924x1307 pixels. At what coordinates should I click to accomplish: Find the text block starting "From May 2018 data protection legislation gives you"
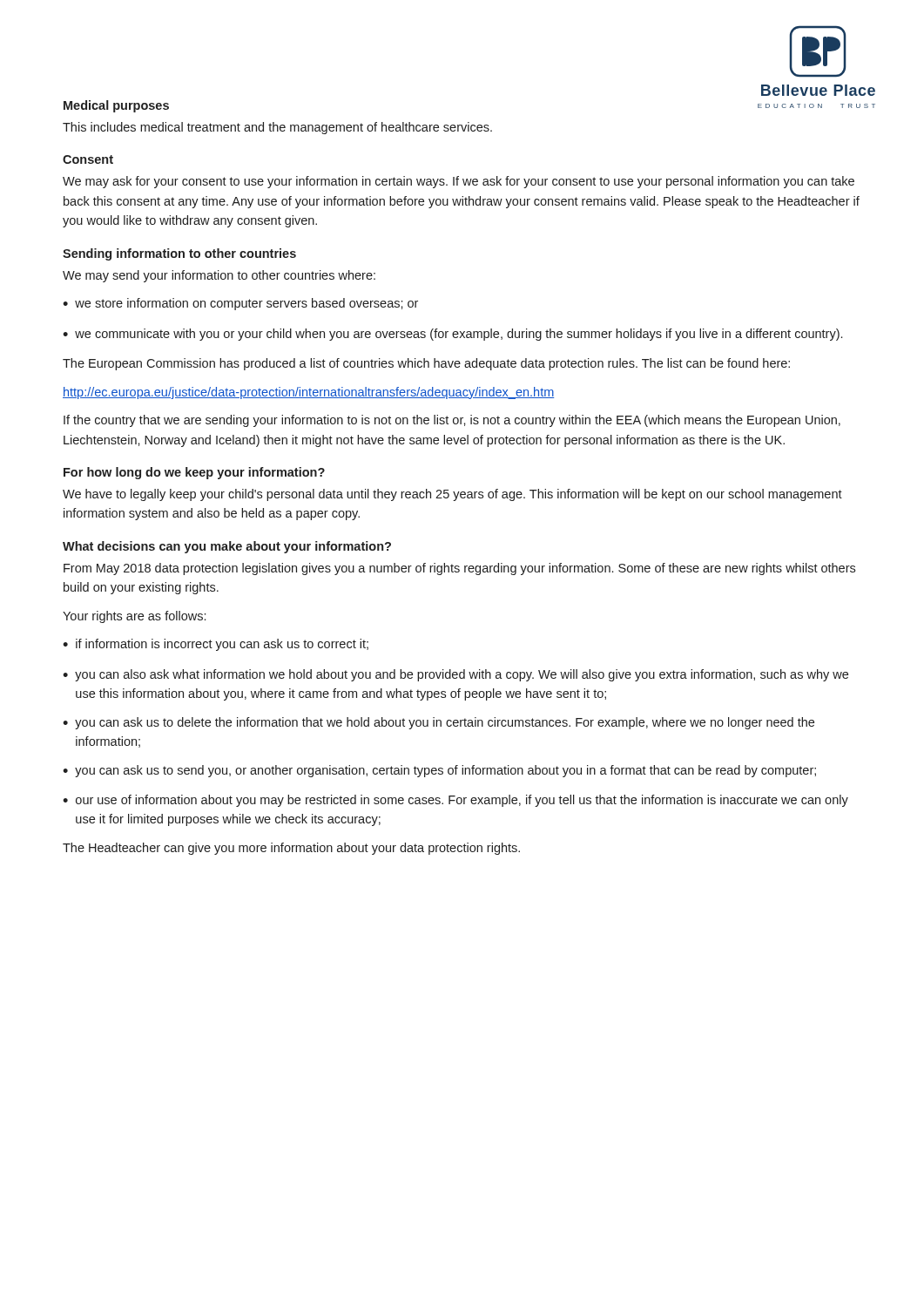[459, 578]
